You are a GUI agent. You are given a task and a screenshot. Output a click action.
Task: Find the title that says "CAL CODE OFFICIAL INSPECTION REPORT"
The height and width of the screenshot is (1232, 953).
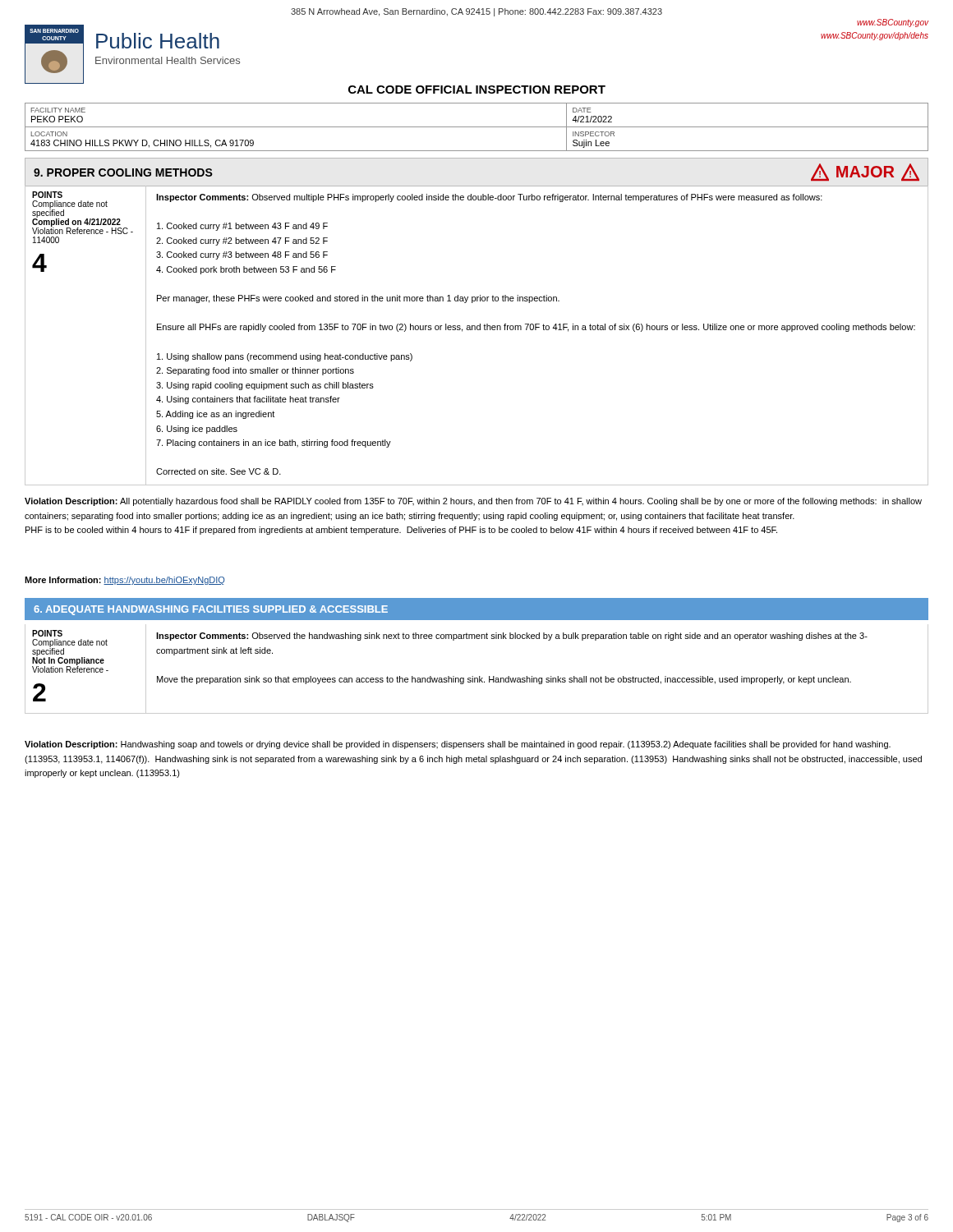[476, 89]
